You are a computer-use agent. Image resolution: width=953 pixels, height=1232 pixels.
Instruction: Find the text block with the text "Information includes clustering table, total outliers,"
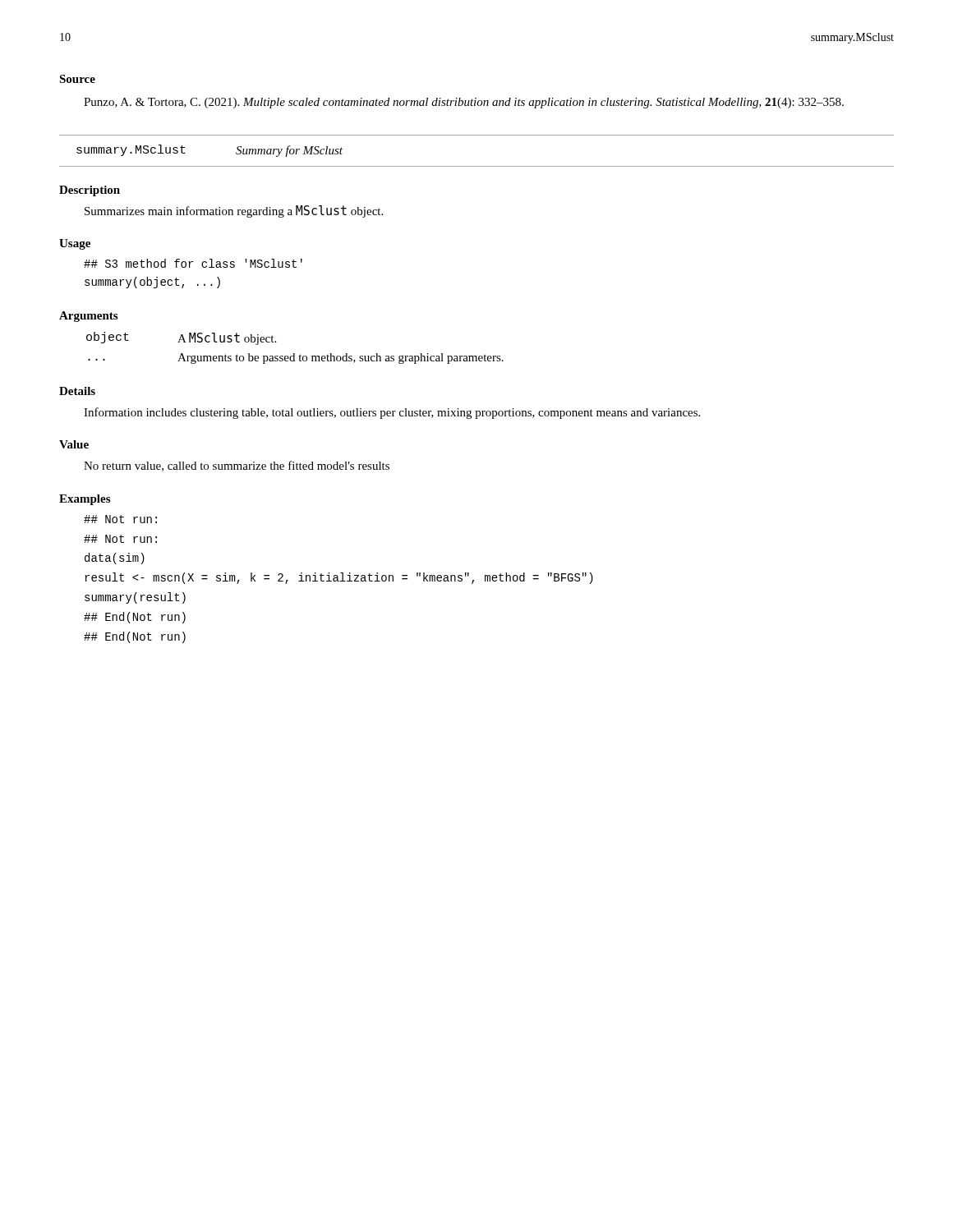pos(392,412)
